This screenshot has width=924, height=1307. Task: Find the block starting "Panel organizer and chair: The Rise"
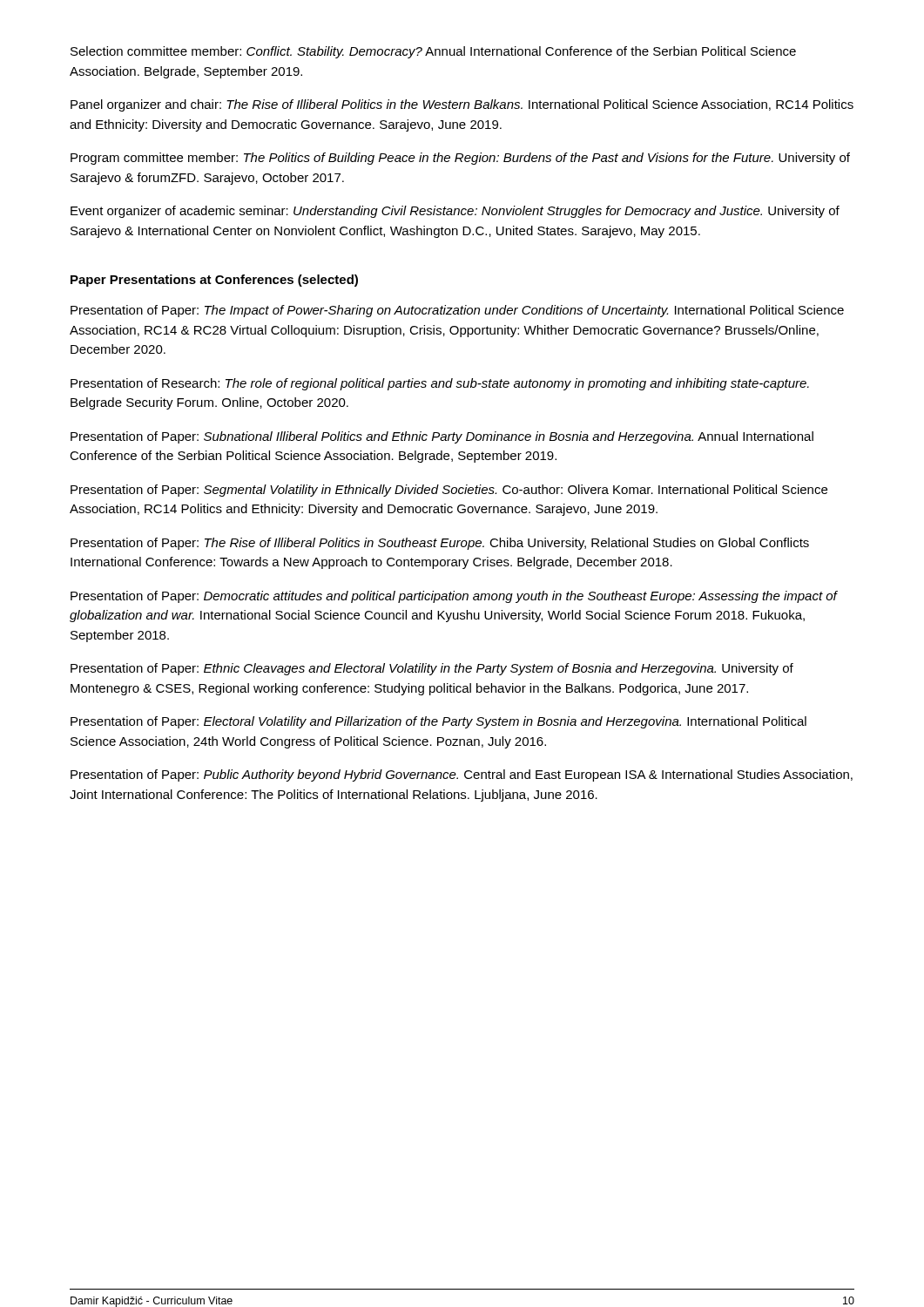point(462,114)
